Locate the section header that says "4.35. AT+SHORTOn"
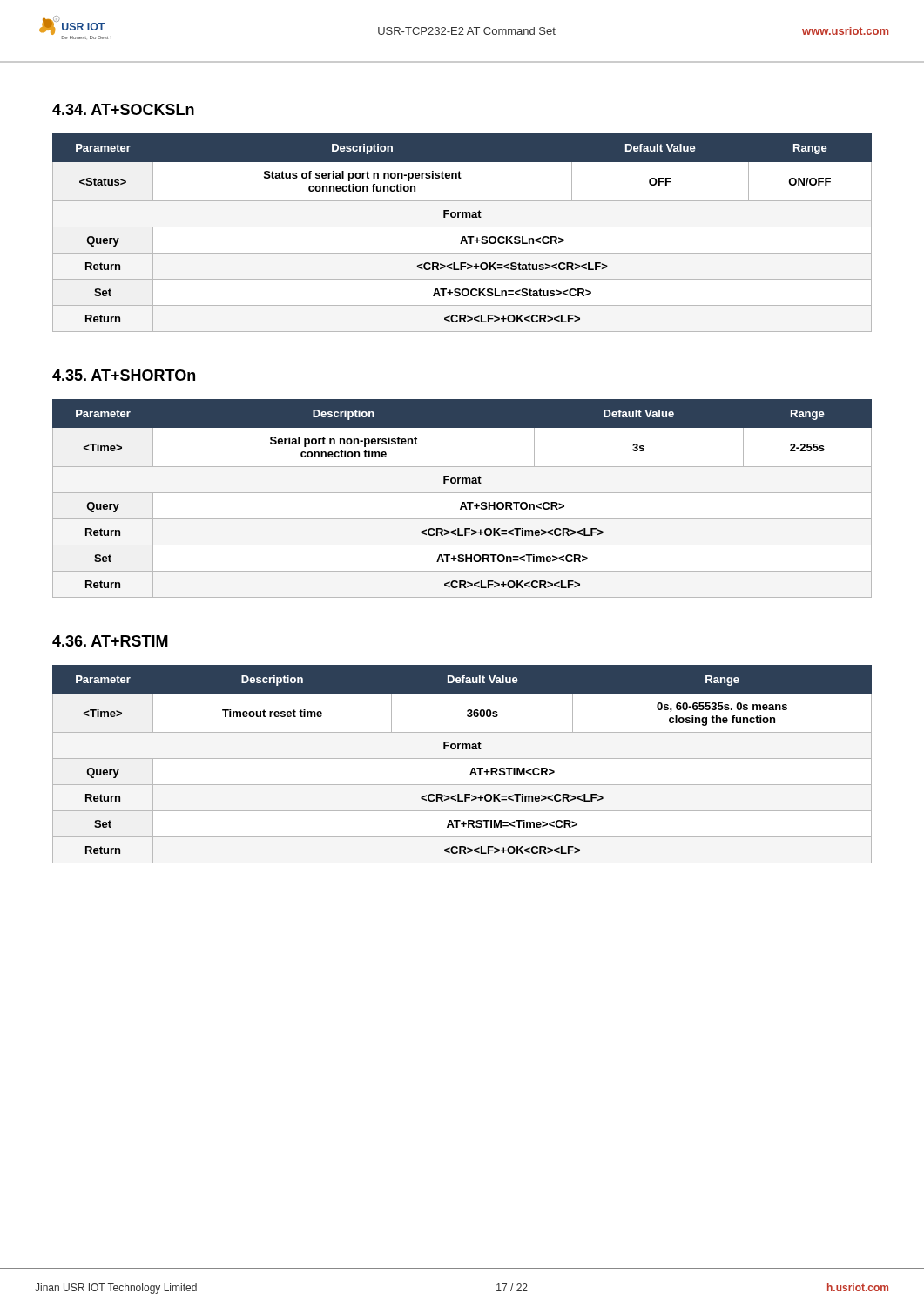924x1307 pixels. tap(124, 376)
